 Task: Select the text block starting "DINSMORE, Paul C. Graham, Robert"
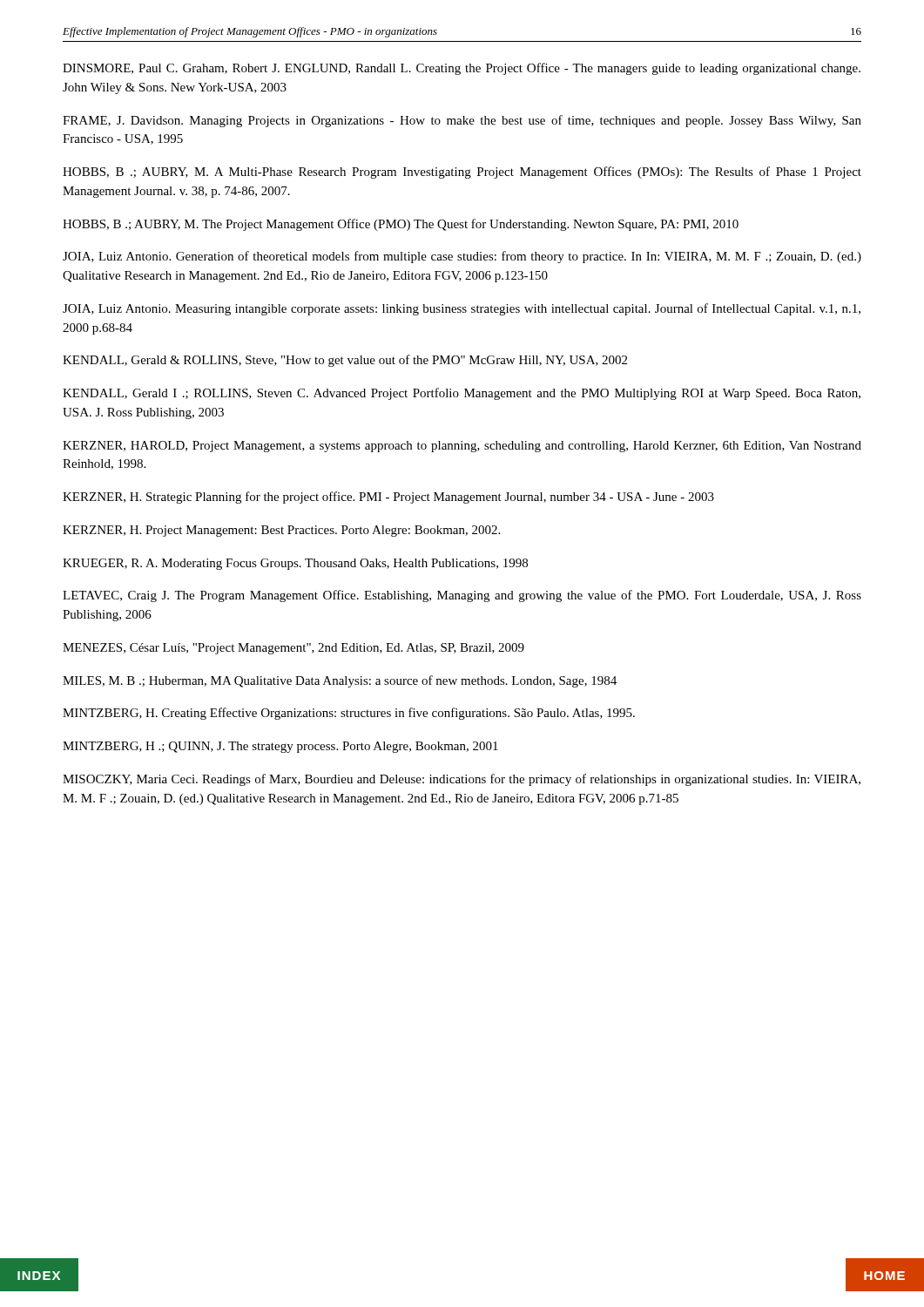(x=462, y=77)
